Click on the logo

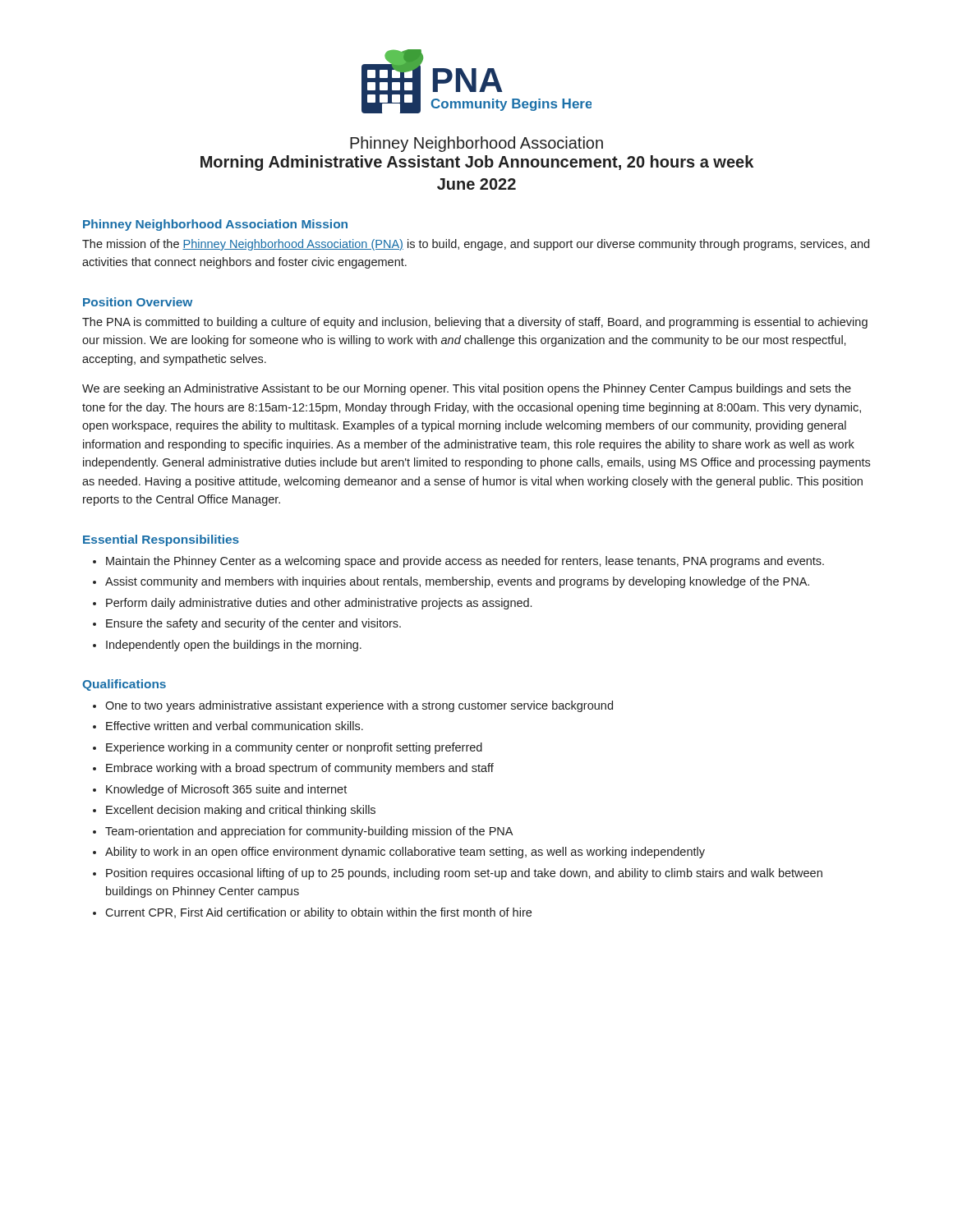[476, 87]
